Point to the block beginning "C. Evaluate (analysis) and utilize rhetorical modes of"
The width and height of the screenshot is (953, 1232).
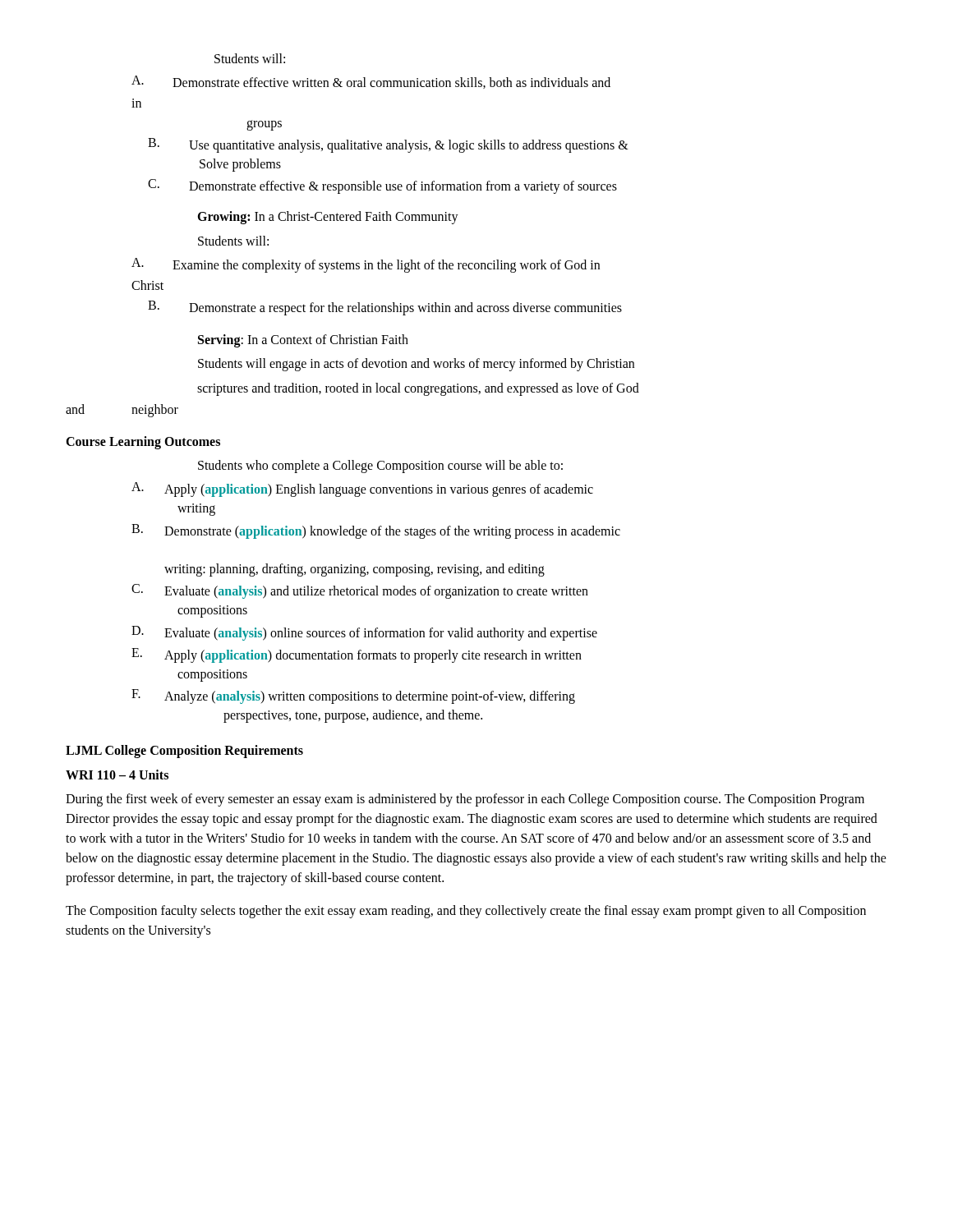(x=509, y=601)
